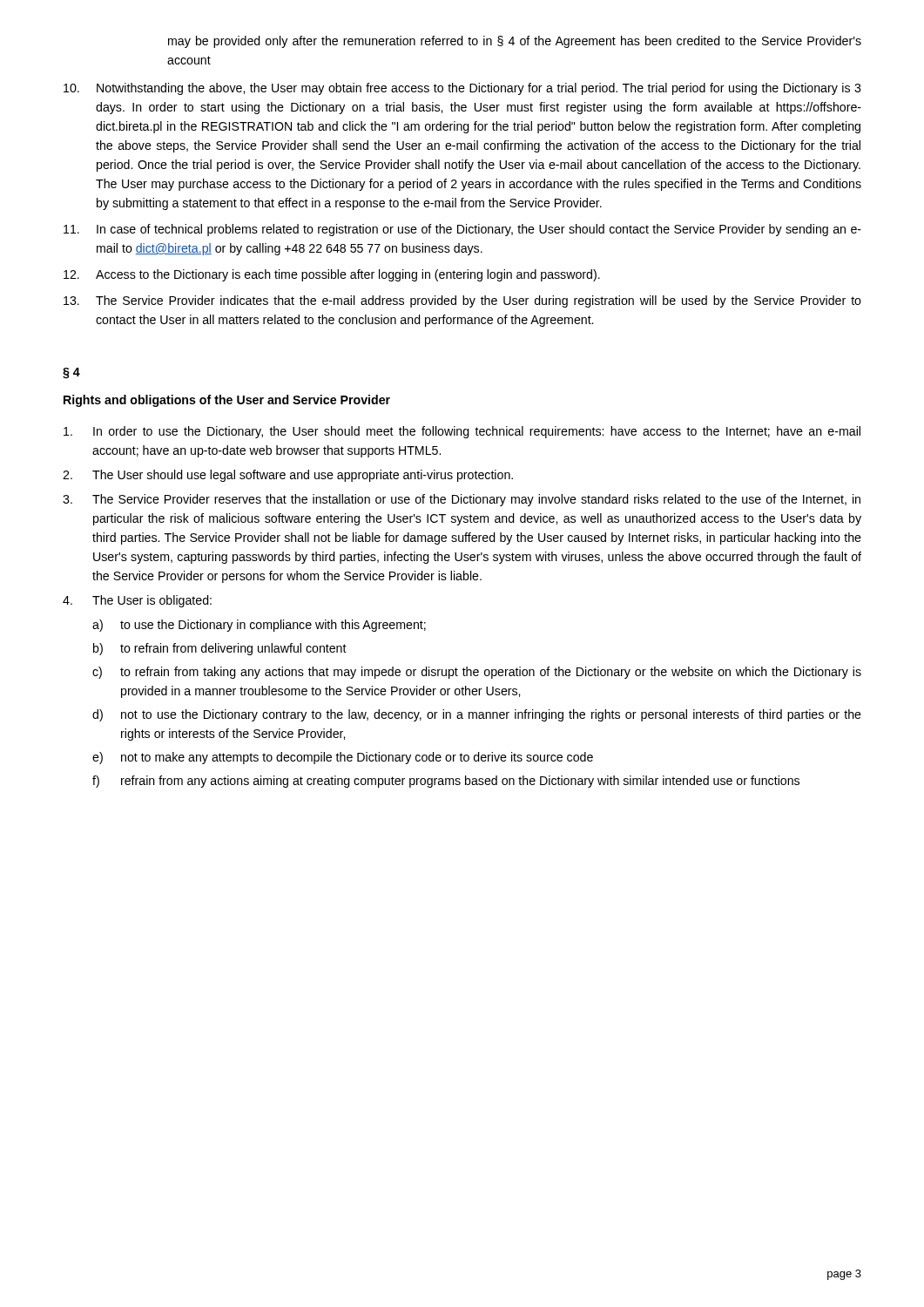Click on the block starting "f) refrain from any actions aiming"
This screenshot has height=1307, width=924.
coord(477,781)
